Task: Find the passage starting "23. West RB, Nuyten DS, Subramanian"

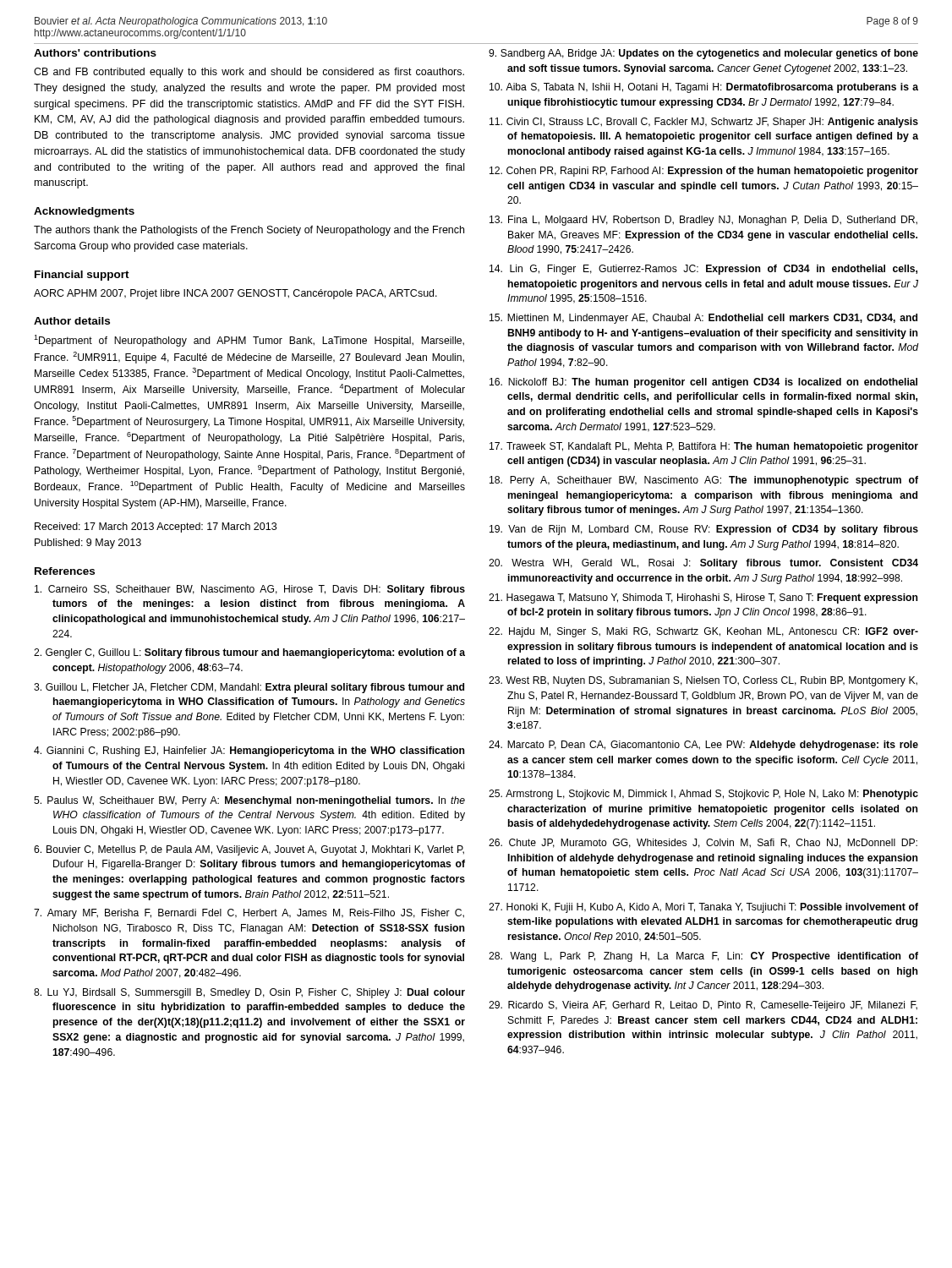Action: click(x=703, y=703)
